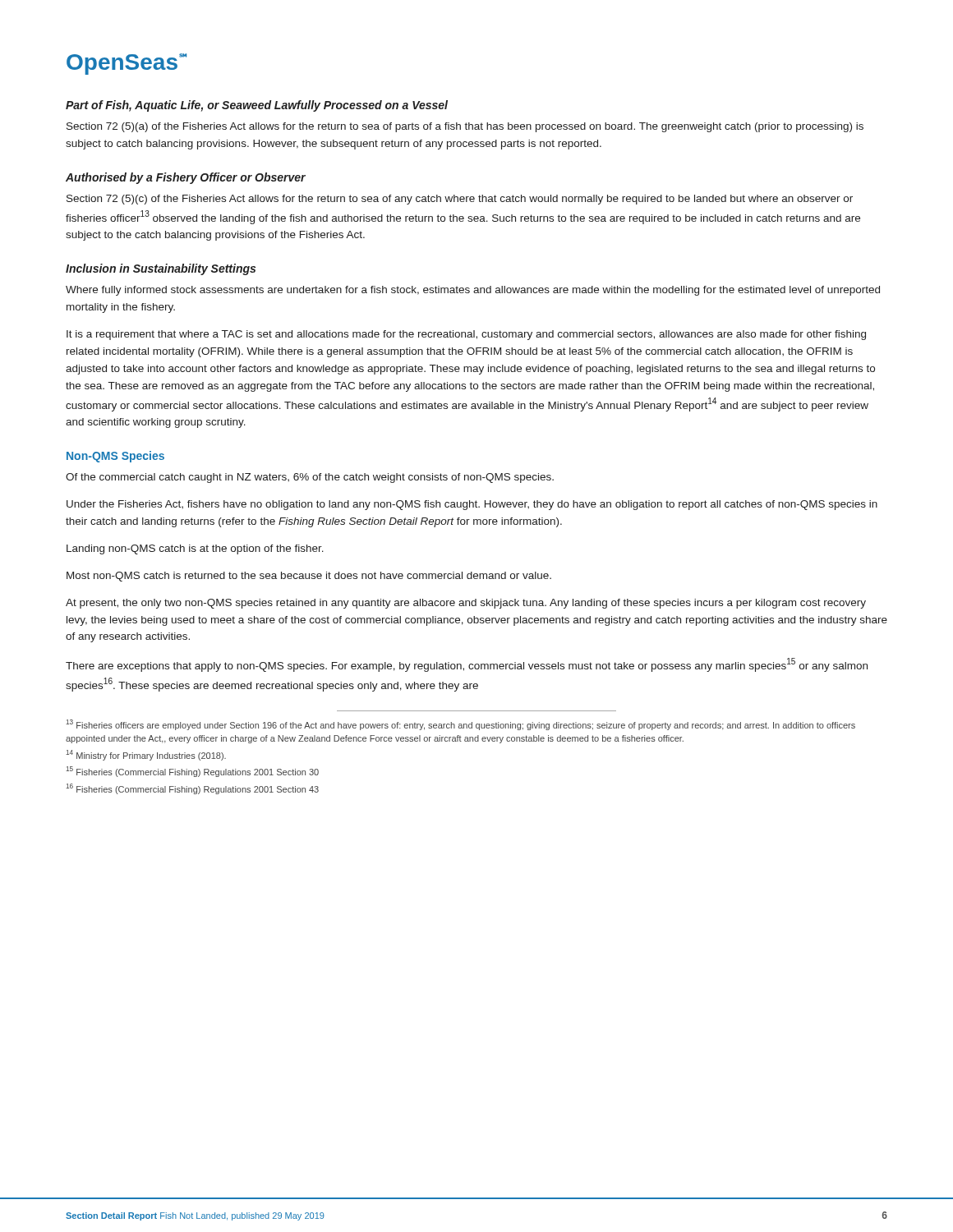Viewport: 953px width, 1232px height.
Task: Click on the element starting "16 Fisheries (Commercial Fishing) Regulations"
Action: pyautogui.click(x=192, y=788)
